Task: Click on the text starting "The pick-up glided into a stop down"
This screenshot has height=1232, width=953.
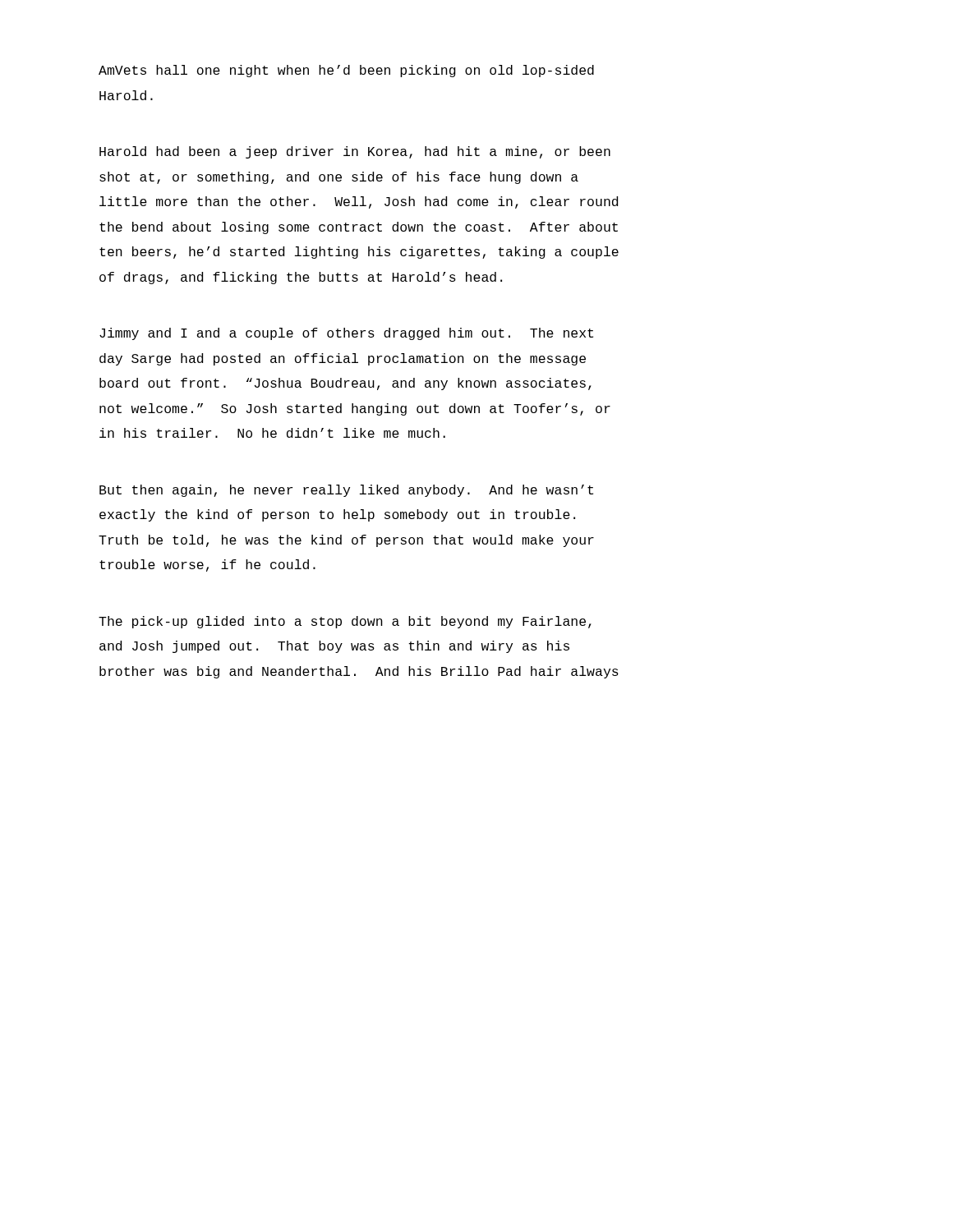Action: click(x=359, y=647)
